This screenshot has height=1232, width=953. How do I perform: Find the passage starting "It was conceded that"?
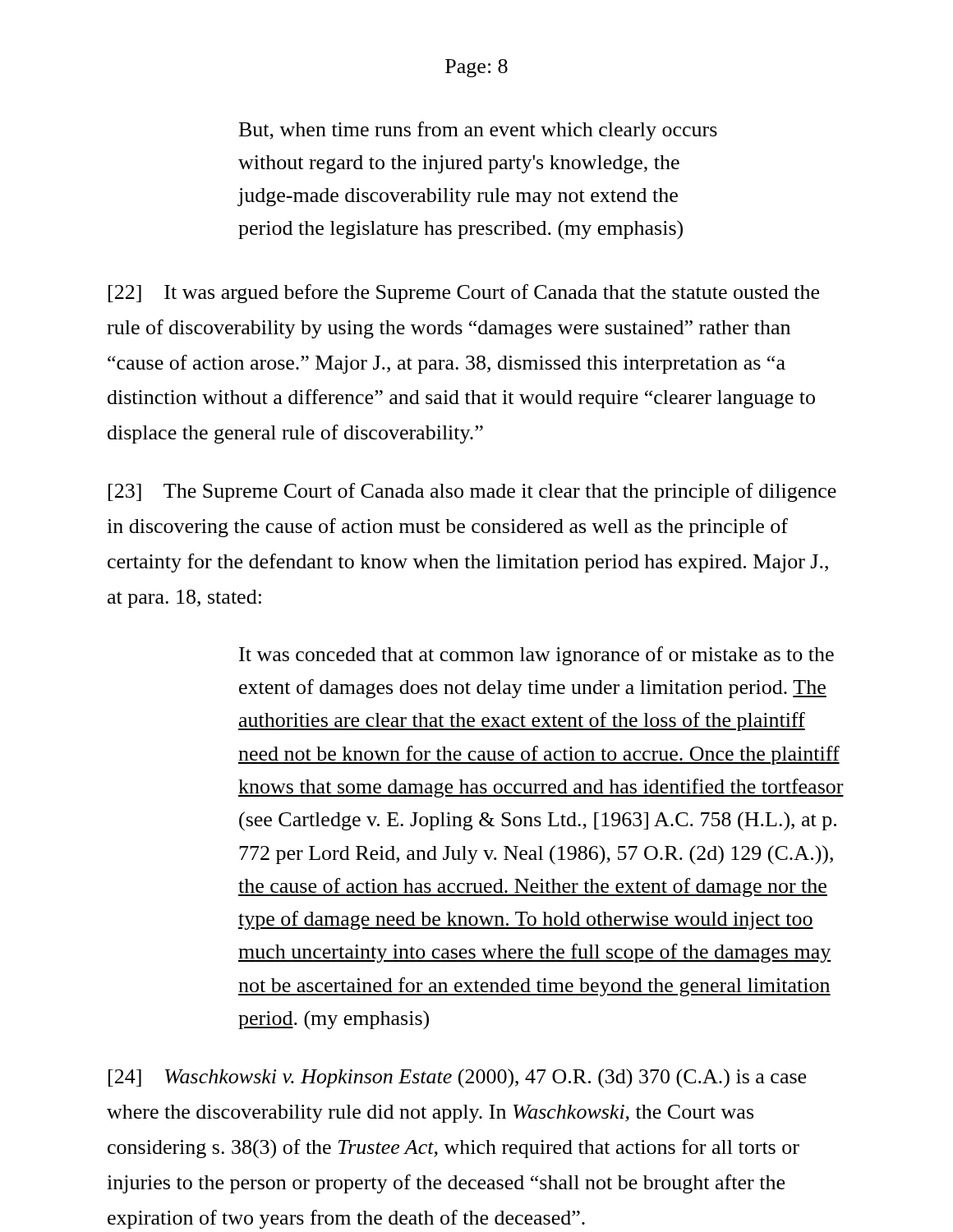(541, 836)
